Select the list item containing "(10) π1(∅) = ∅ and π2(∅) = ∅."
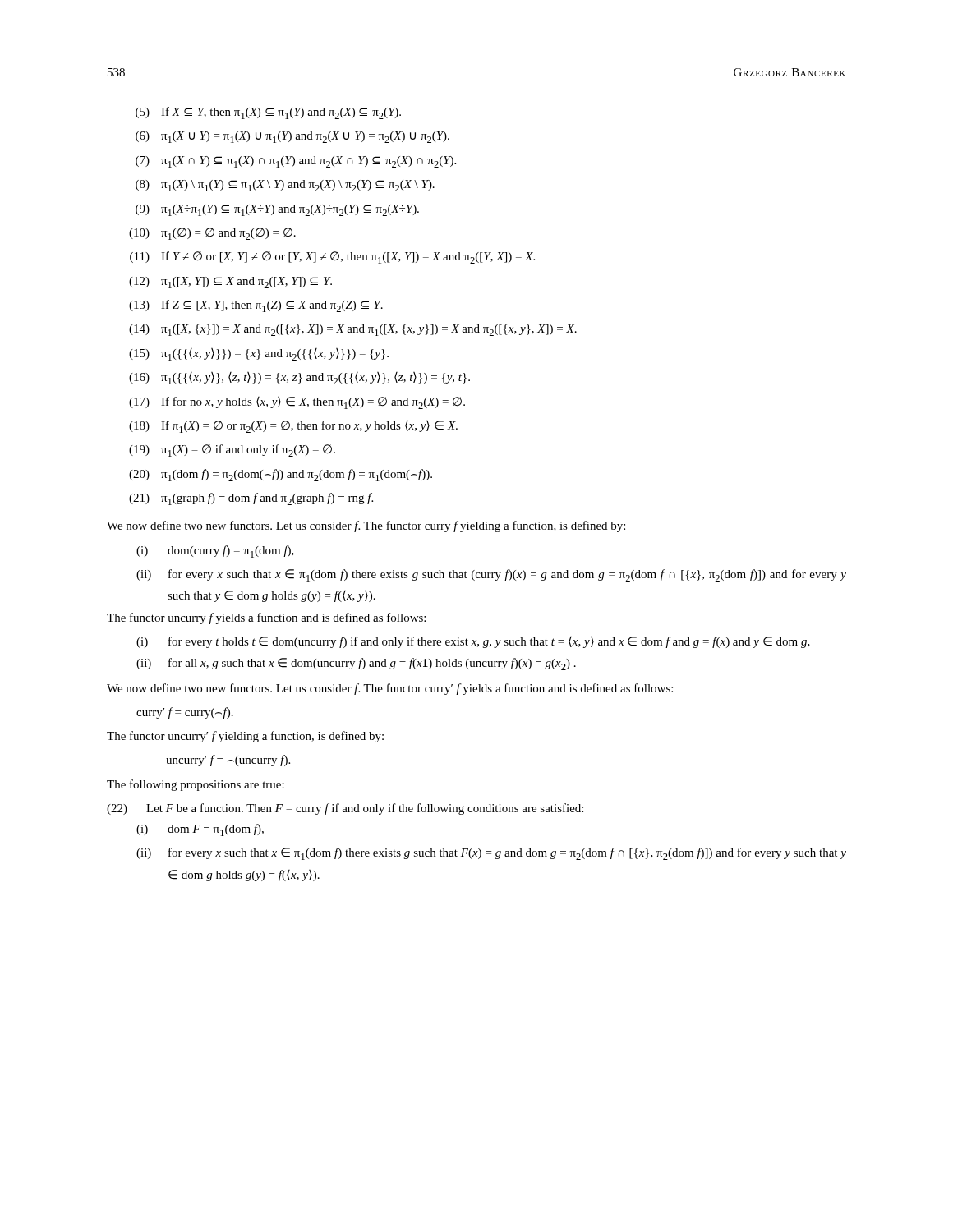The height and width of the screenshot is (1232, 953). (x=212, y=234)
